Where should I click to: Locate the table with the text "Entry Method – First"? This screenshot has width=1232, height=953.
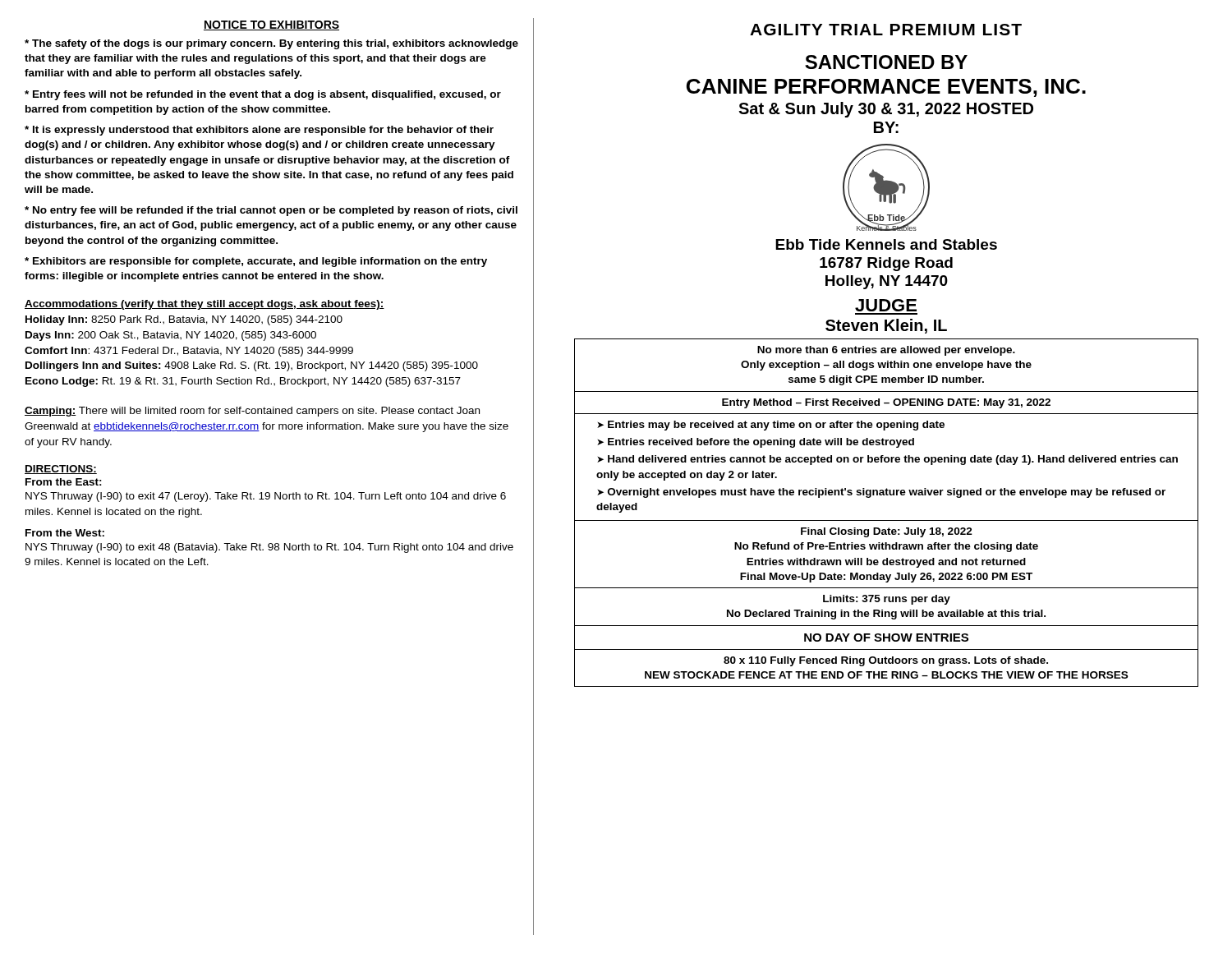click(886, 513)
